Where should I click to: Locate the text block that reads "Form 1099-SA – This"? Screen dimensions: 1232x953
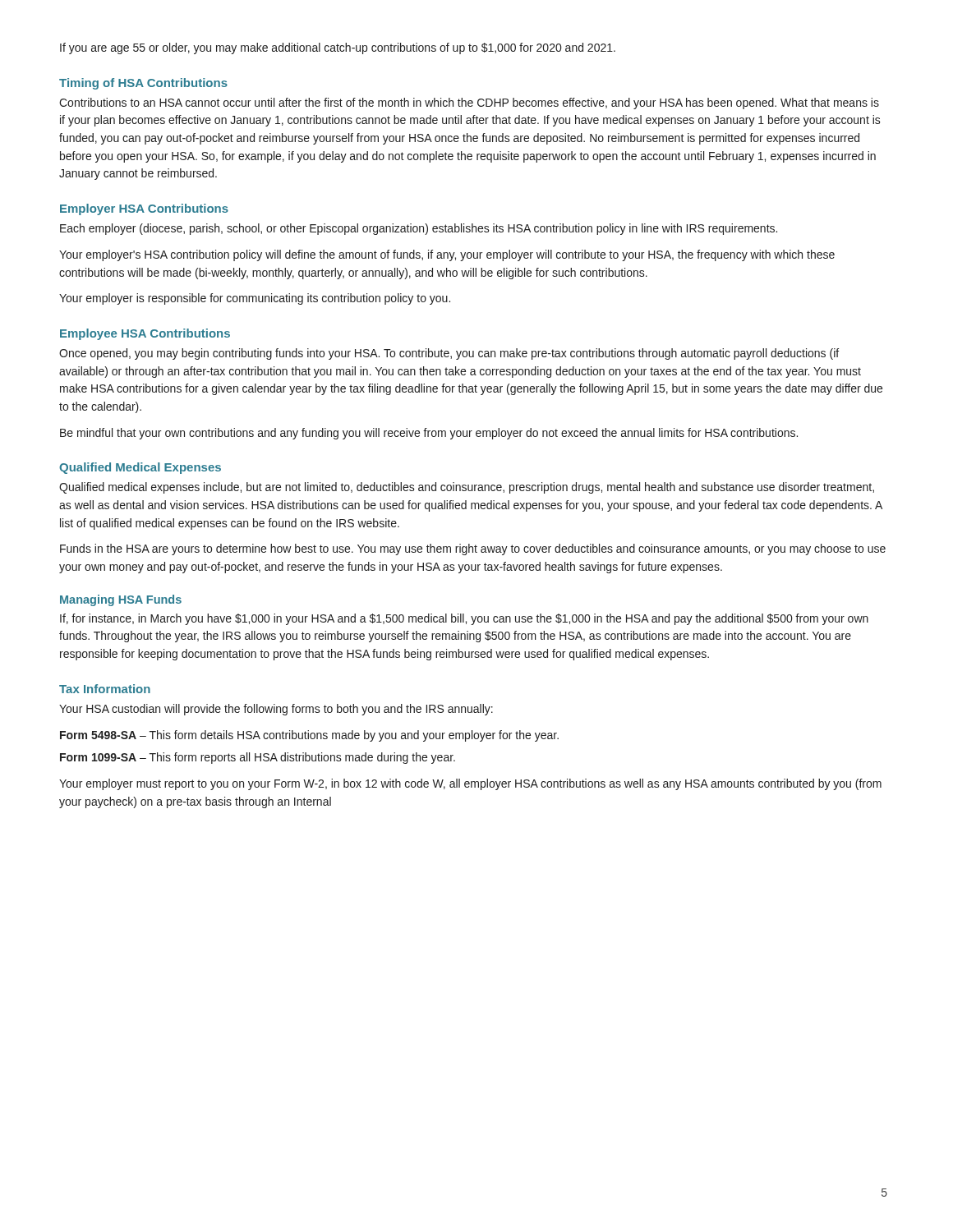(x=258, y=757)
